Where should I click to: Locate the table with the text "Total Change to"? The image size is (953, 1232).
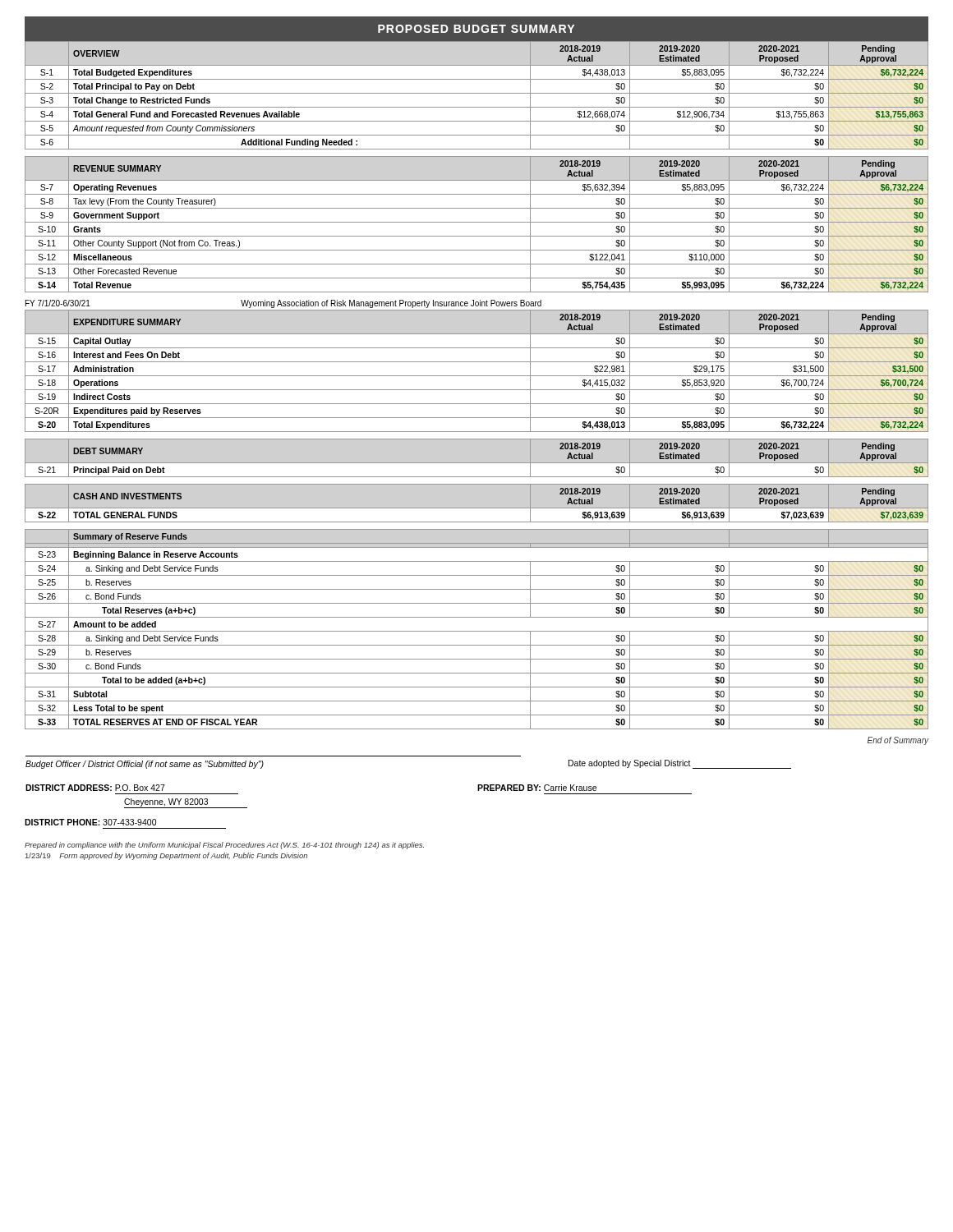(x=476, y=95)
